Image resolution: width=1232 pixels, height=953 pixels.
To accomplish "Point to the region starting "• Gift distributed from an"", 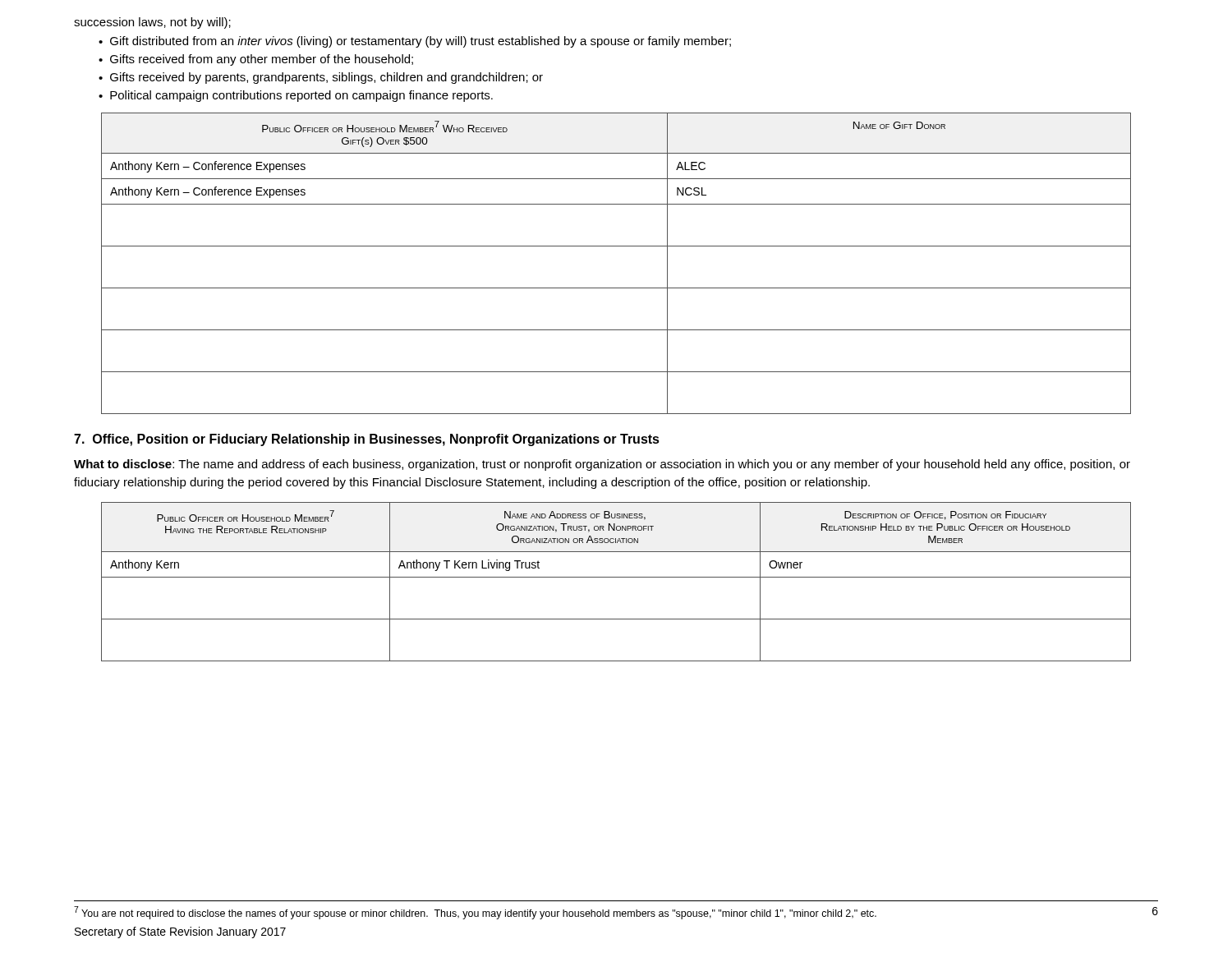I will coord(415,41).
